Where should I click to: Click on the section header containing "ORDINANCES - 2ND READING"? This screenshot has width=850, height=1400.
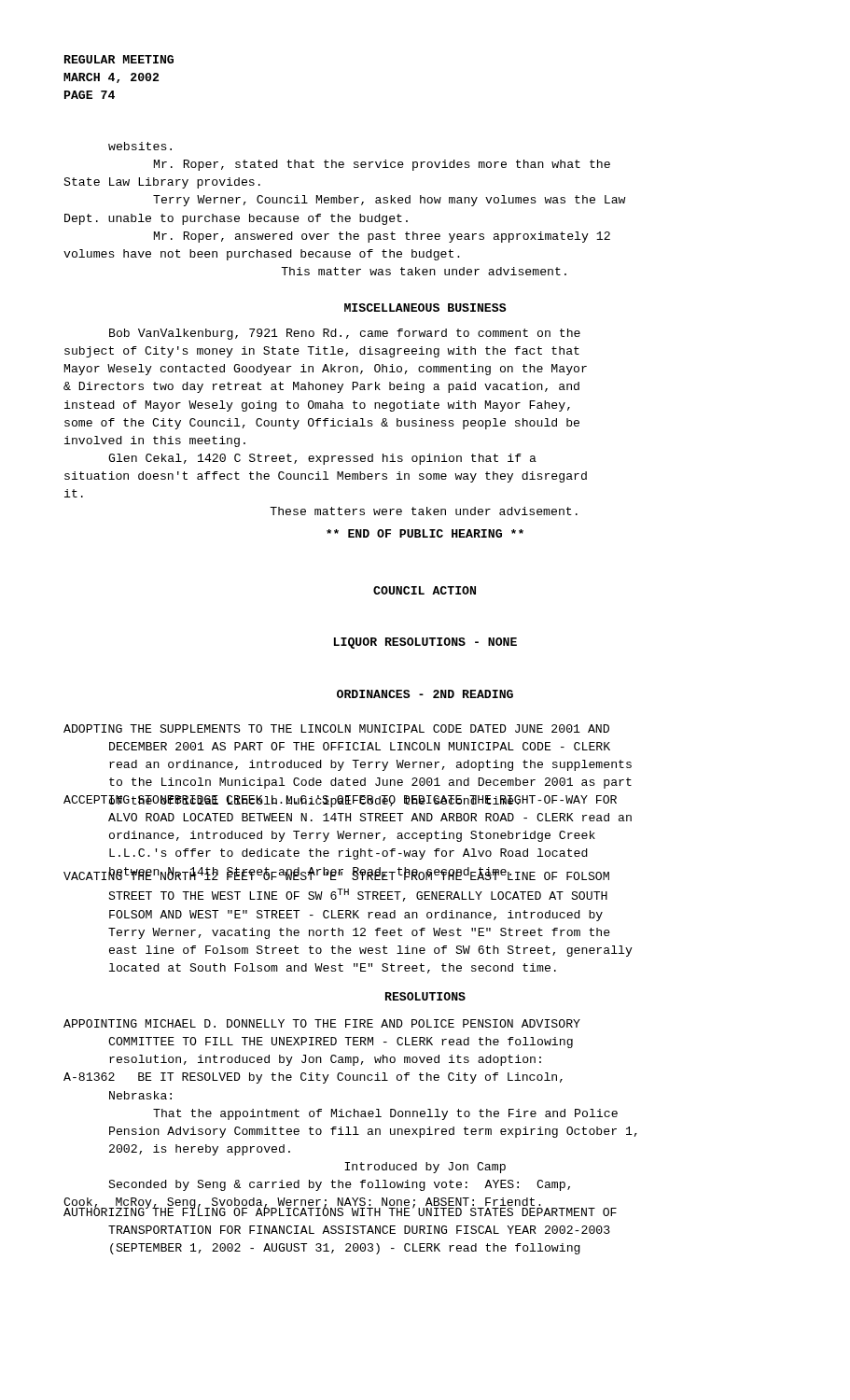[x=425, y=695]
